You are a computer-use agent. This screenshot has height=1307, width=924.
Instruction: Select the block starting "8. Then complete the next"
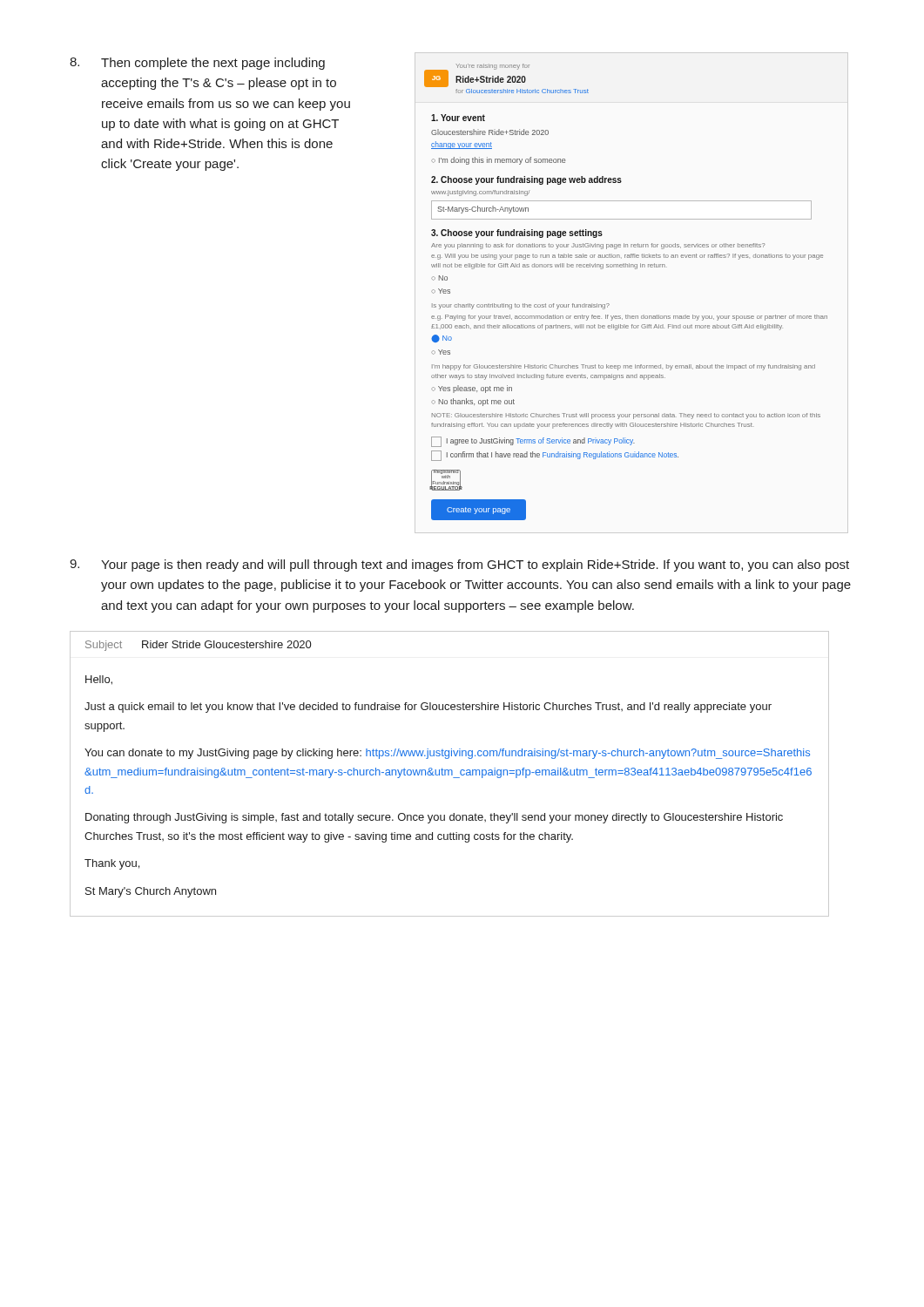(x=462, y=293)
